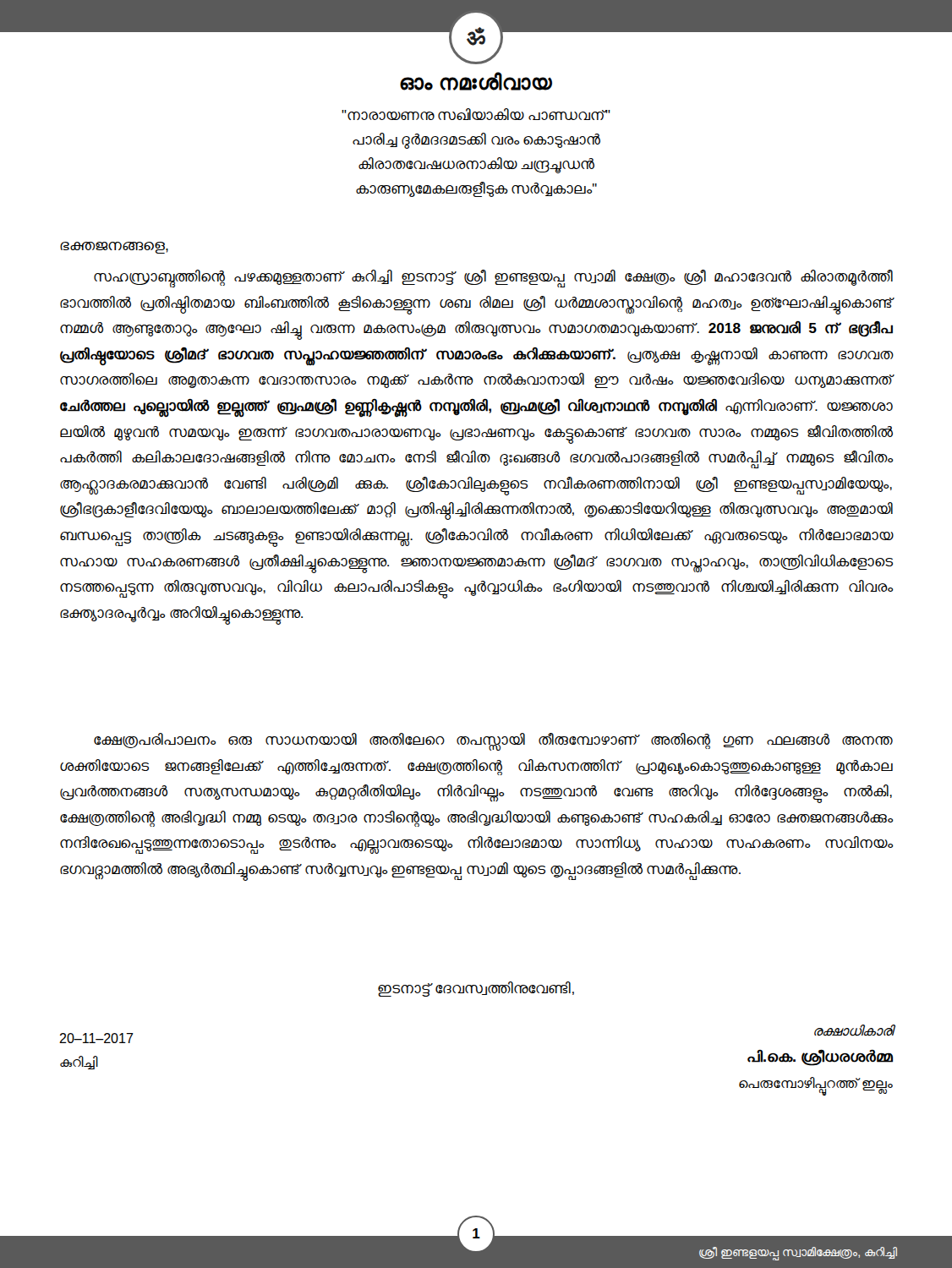
Task: Select the text block with the text ""നാരായണനു സഖിയാകിയ പാണ്ഡവന്" പാരിച്ച ദുർമദദമടക്കി വരം കൊടുഷാൻ കിരാതവേഷധരനാകിയ"
Action: 476,152
